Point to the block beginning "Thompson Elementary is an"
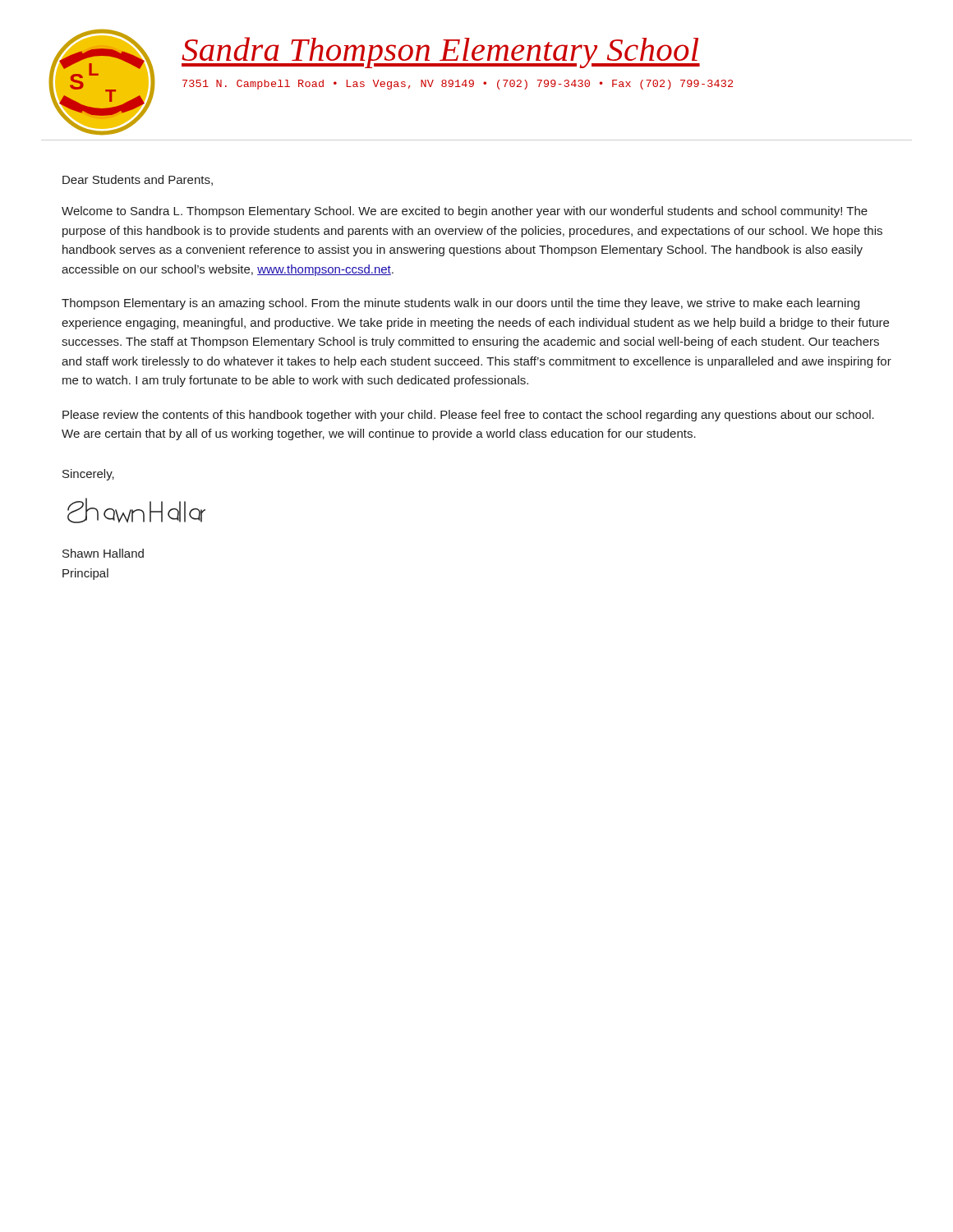 pyautogui.click(x=476, y=341)
